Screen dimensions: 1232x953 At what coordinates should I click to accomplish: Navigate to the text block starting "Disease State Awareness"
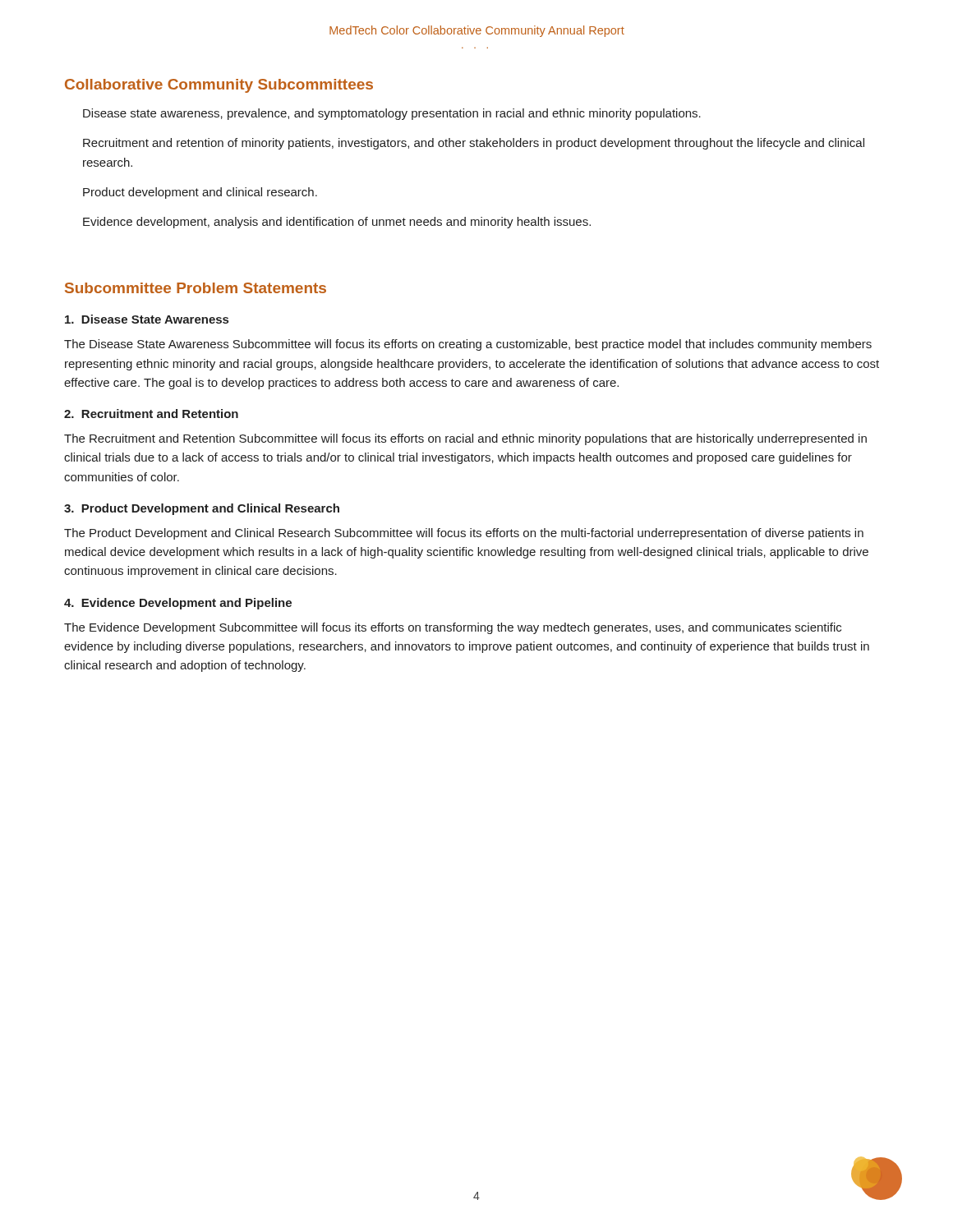147,319
